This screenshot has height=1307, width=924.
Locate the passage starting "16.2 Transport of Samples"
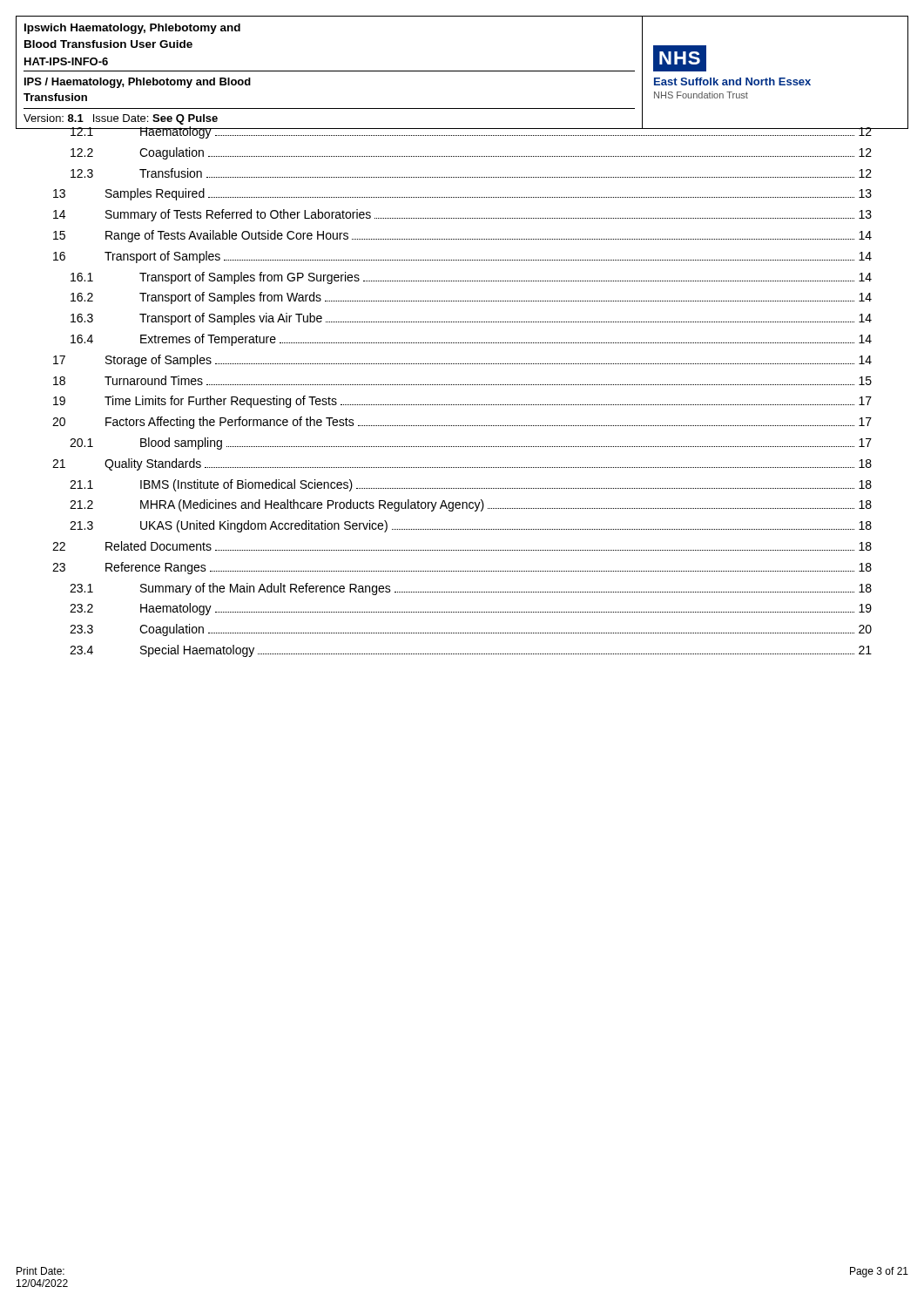(462, 298)
